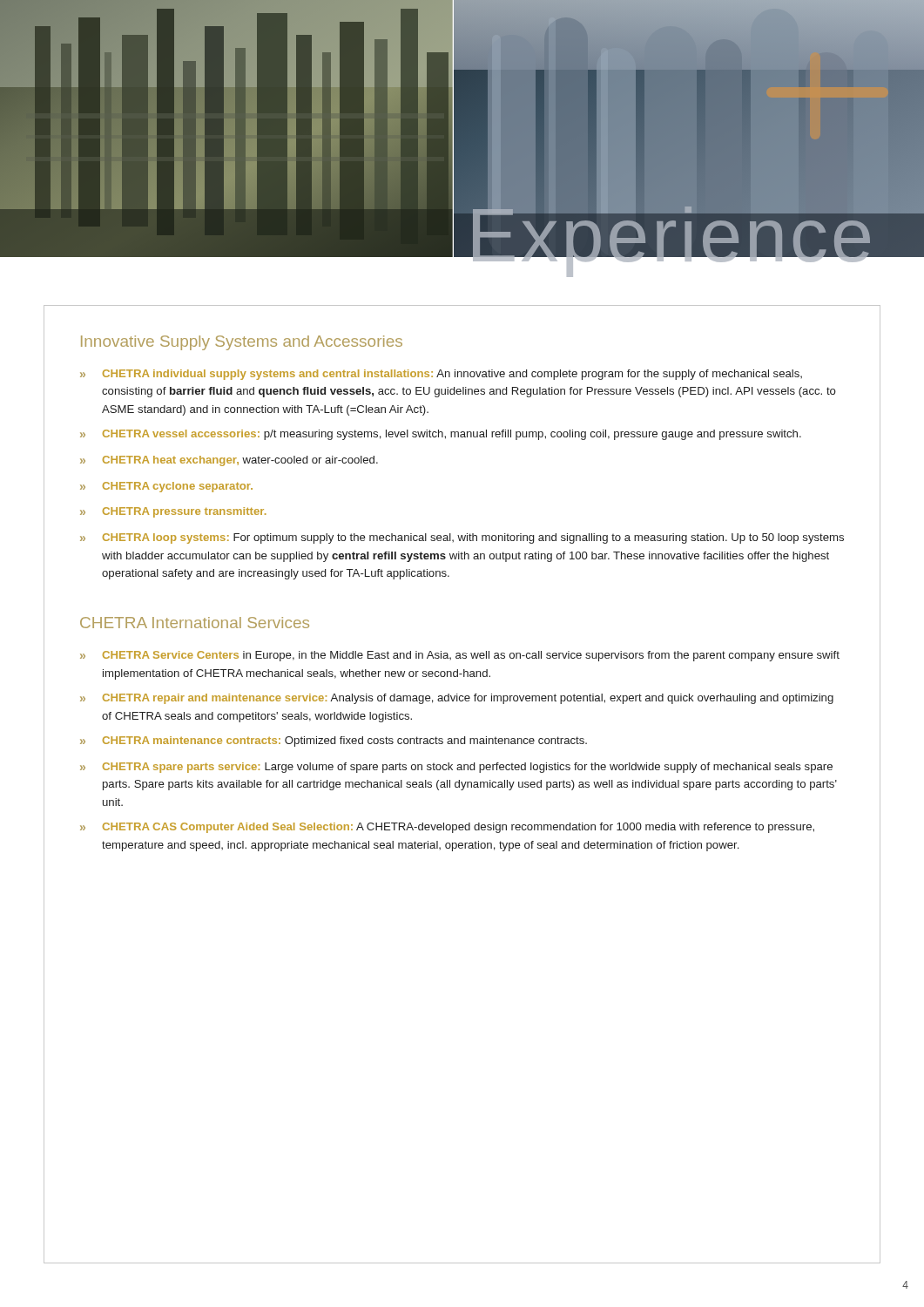Viewport: 924px width, 1307px height.
Task: Locate the passage starting "» CHETRA loop systems: For"
Action: point(462,556)
